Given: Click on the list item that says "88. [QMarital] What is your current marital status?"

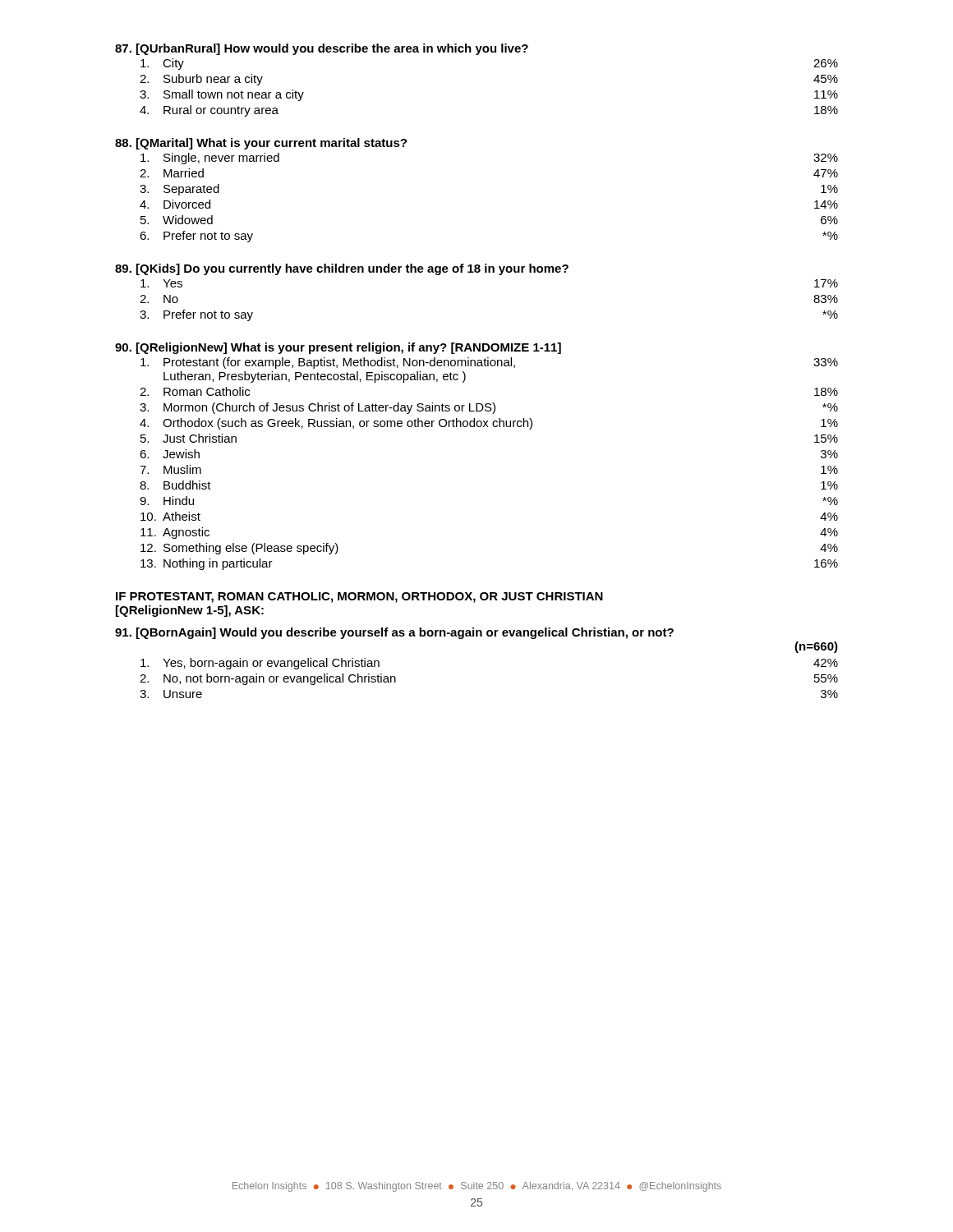Looking at the screenshot, I should coord(261,142).
